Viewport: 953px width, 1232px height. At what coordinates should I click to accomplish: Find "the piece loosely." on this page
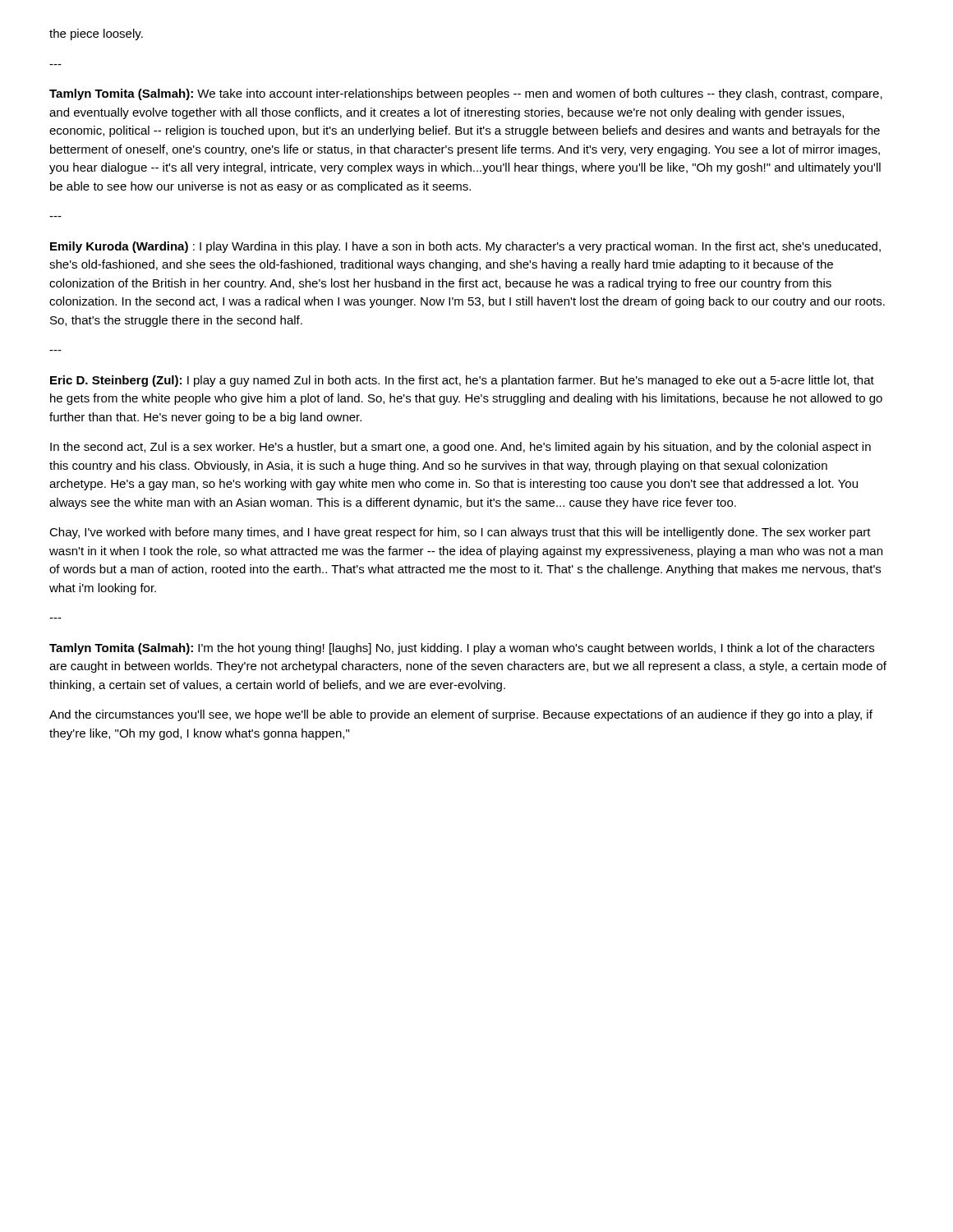96,33
